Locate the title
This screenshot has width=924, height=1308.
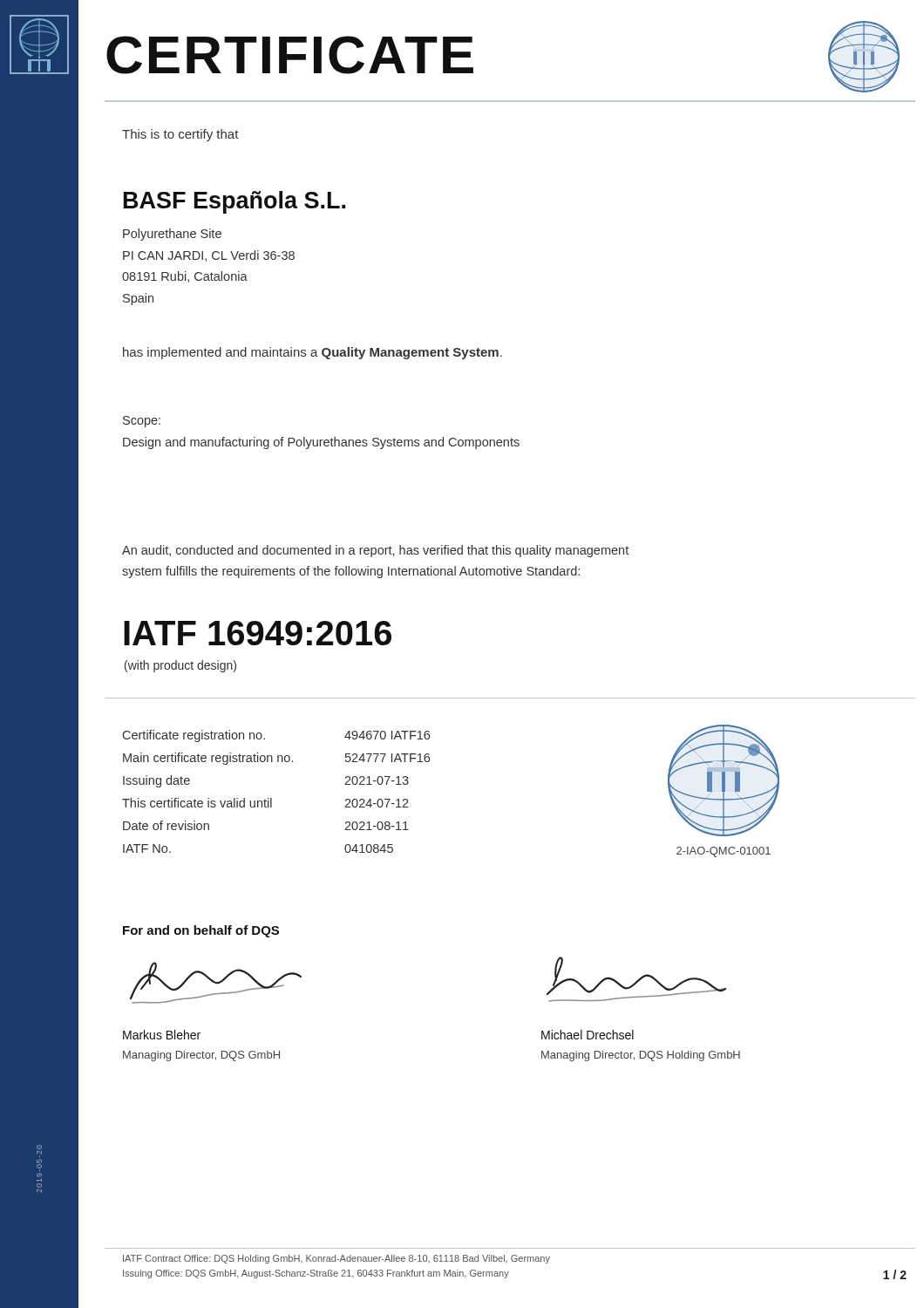click(x=291, y=55)
